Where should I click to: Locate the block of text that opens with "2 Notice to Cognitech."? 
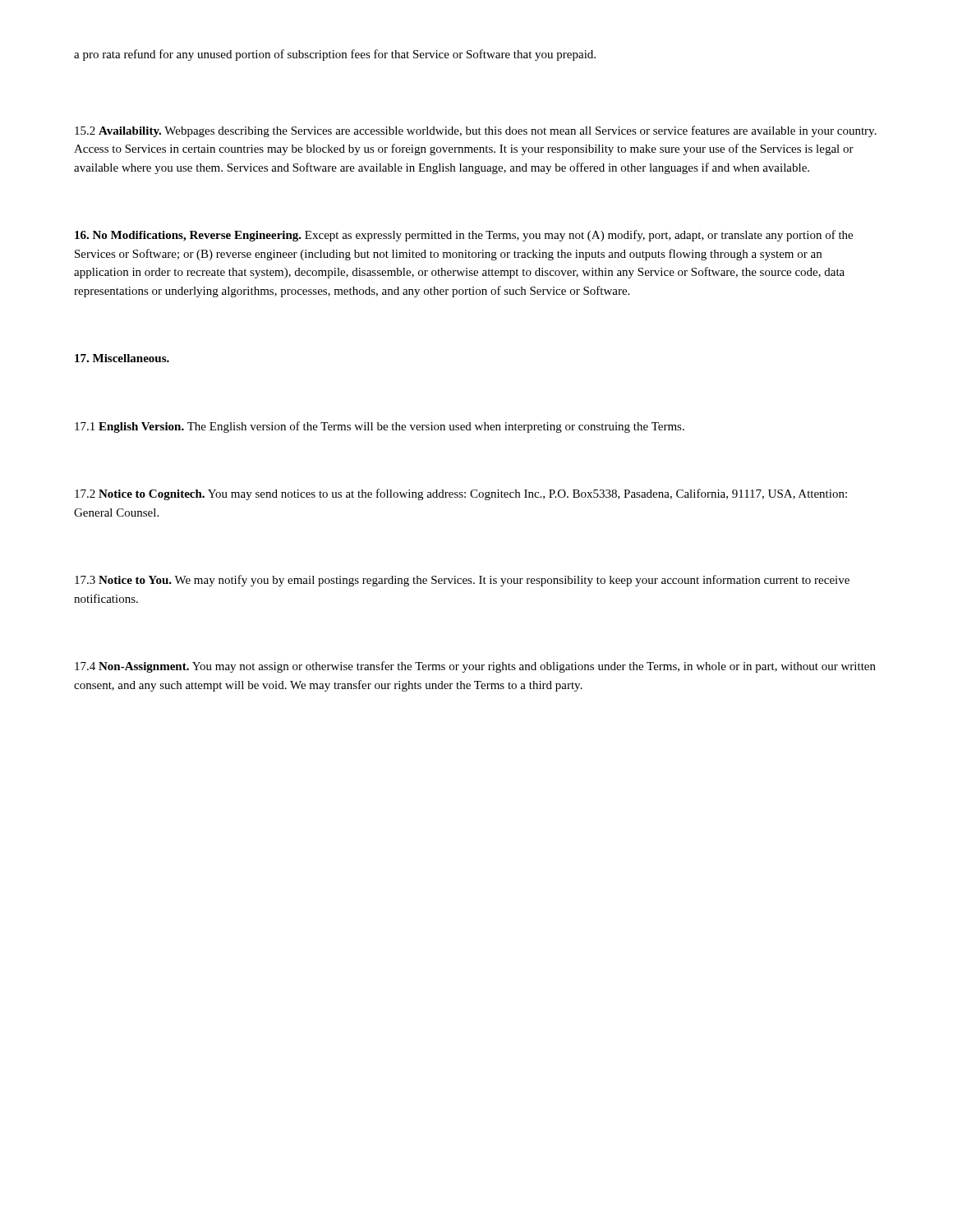461,503
